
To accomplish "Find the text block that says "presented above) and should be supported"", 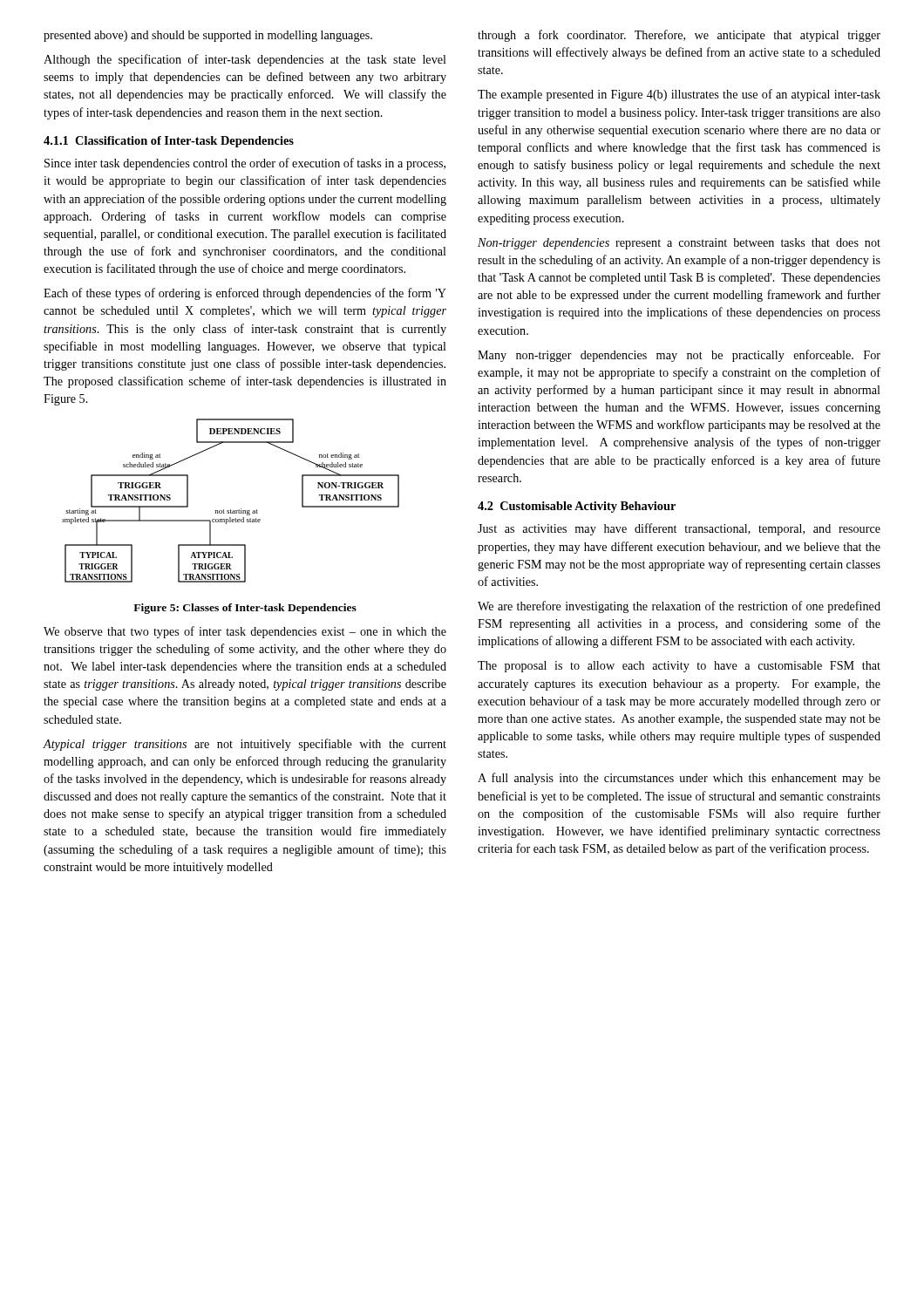I will pyautogui.click(x=245, y=35).
